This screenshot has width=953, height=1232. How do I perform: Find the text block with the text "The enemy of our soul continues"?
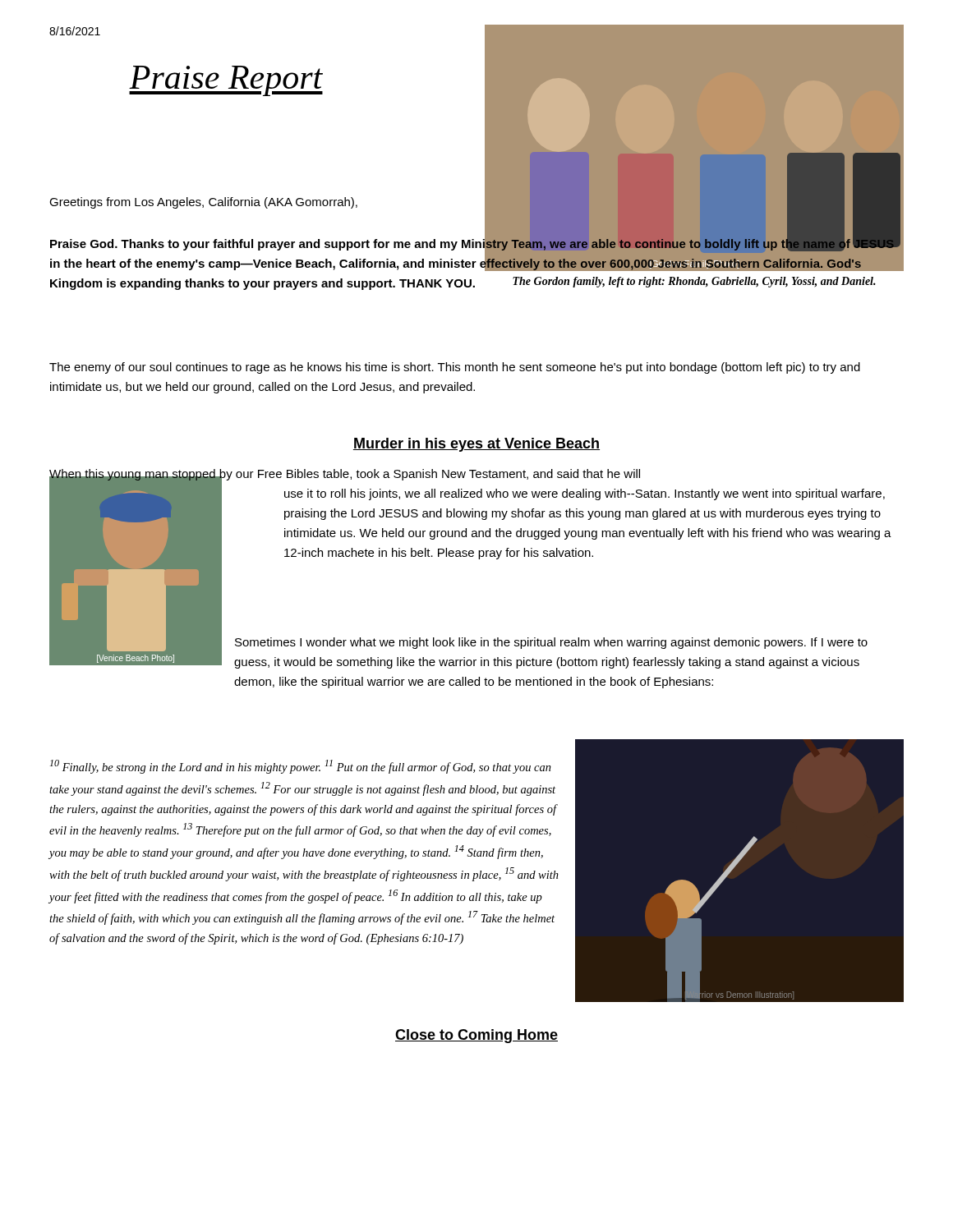coord(455,377)
